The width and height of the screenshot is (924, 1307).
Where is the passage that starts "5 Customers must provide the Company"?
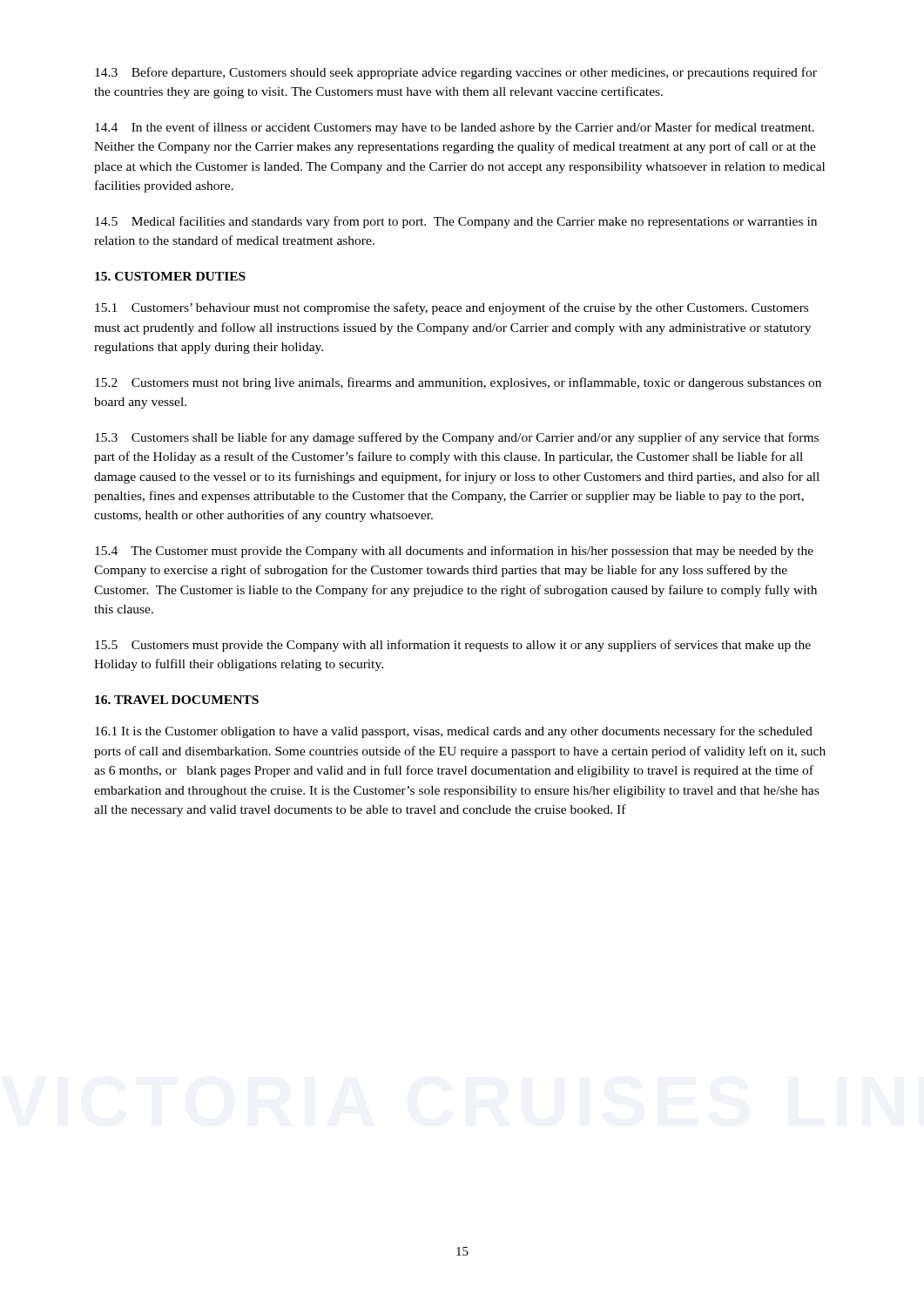tap(462, 655)
